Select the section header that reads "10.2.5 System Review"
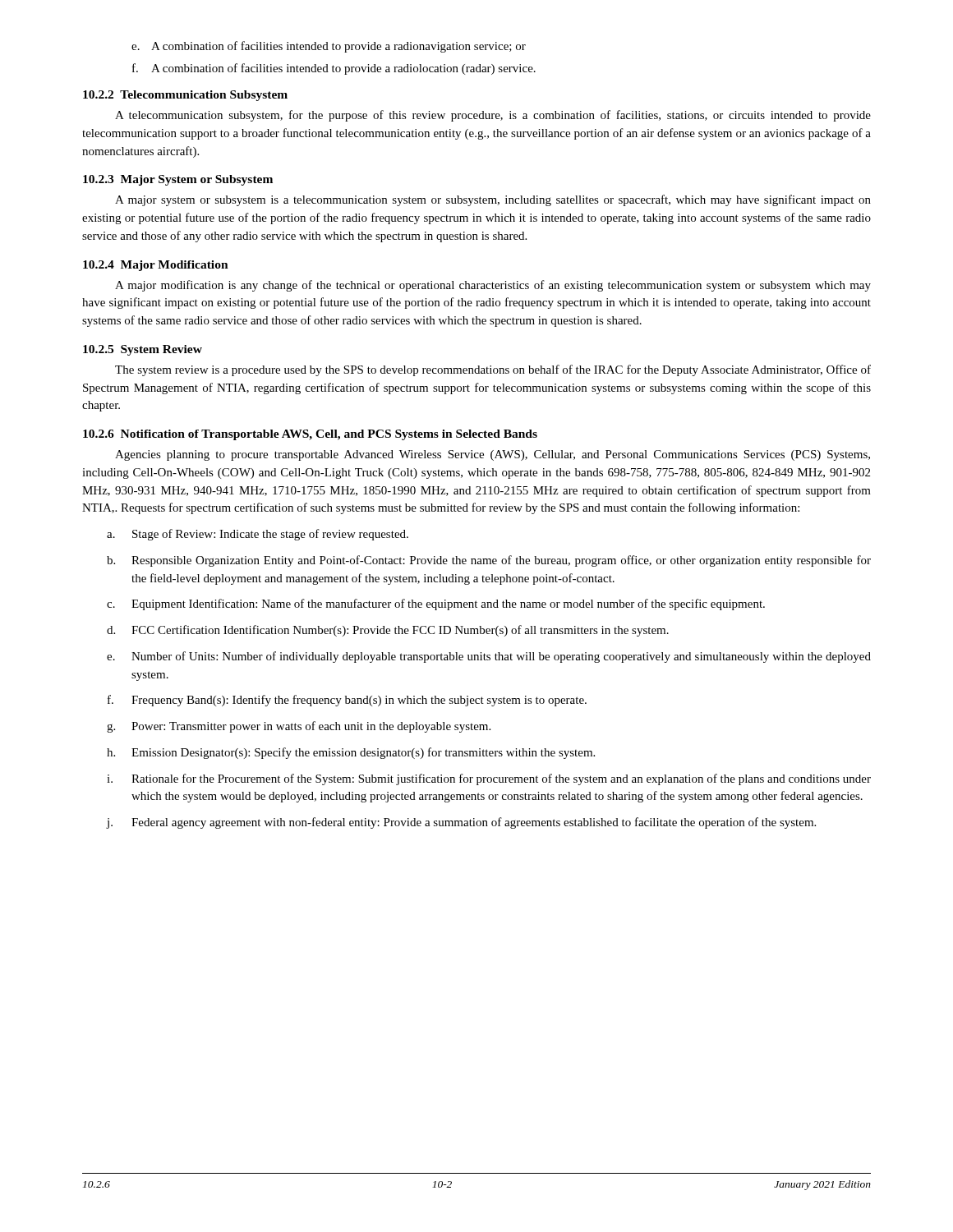The image size is (953, 1232). click(x=142, y=348)
